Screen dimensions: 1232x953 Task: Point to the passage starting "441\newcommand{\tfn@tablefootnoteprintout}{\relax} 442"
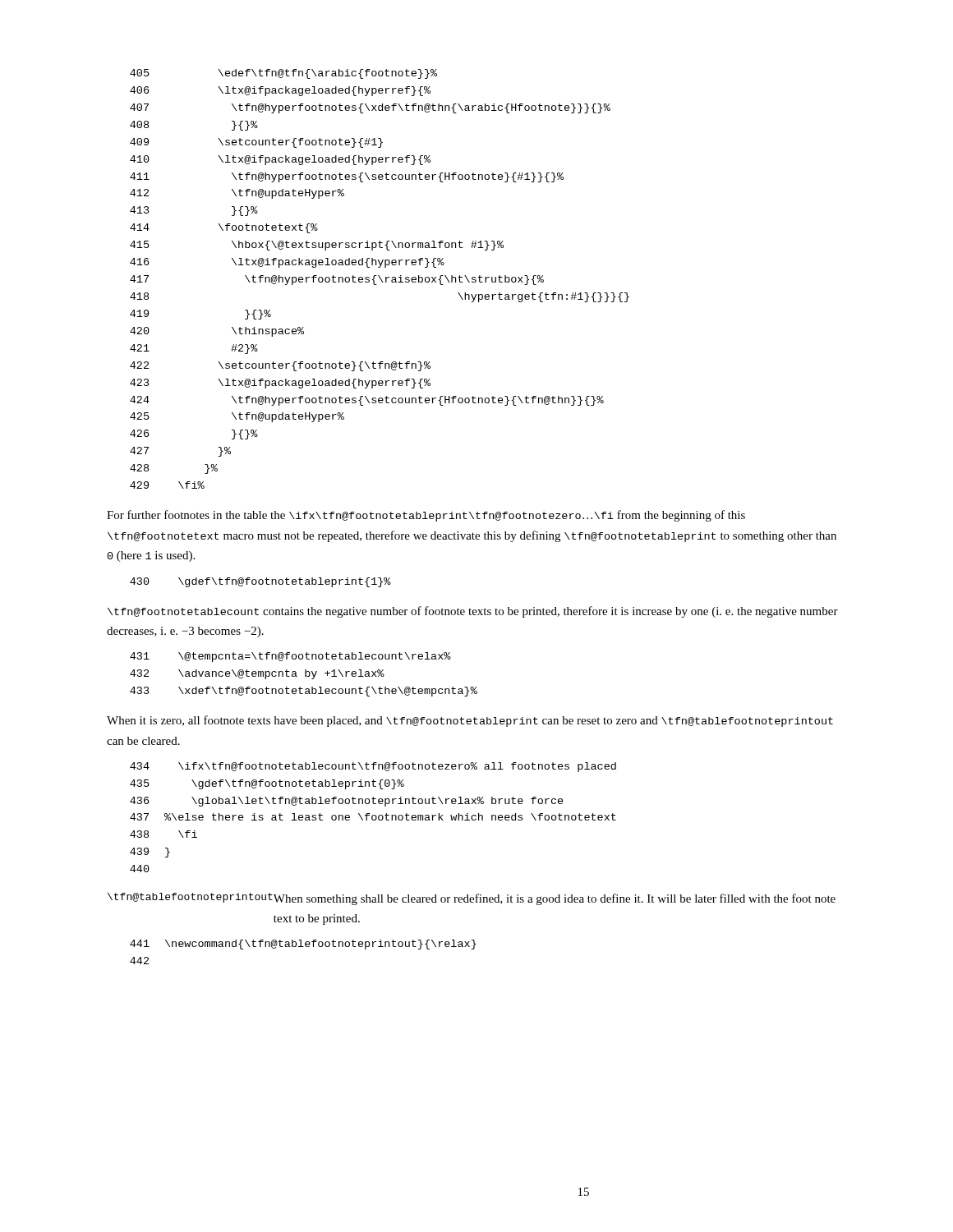click(x=476, y=954)
